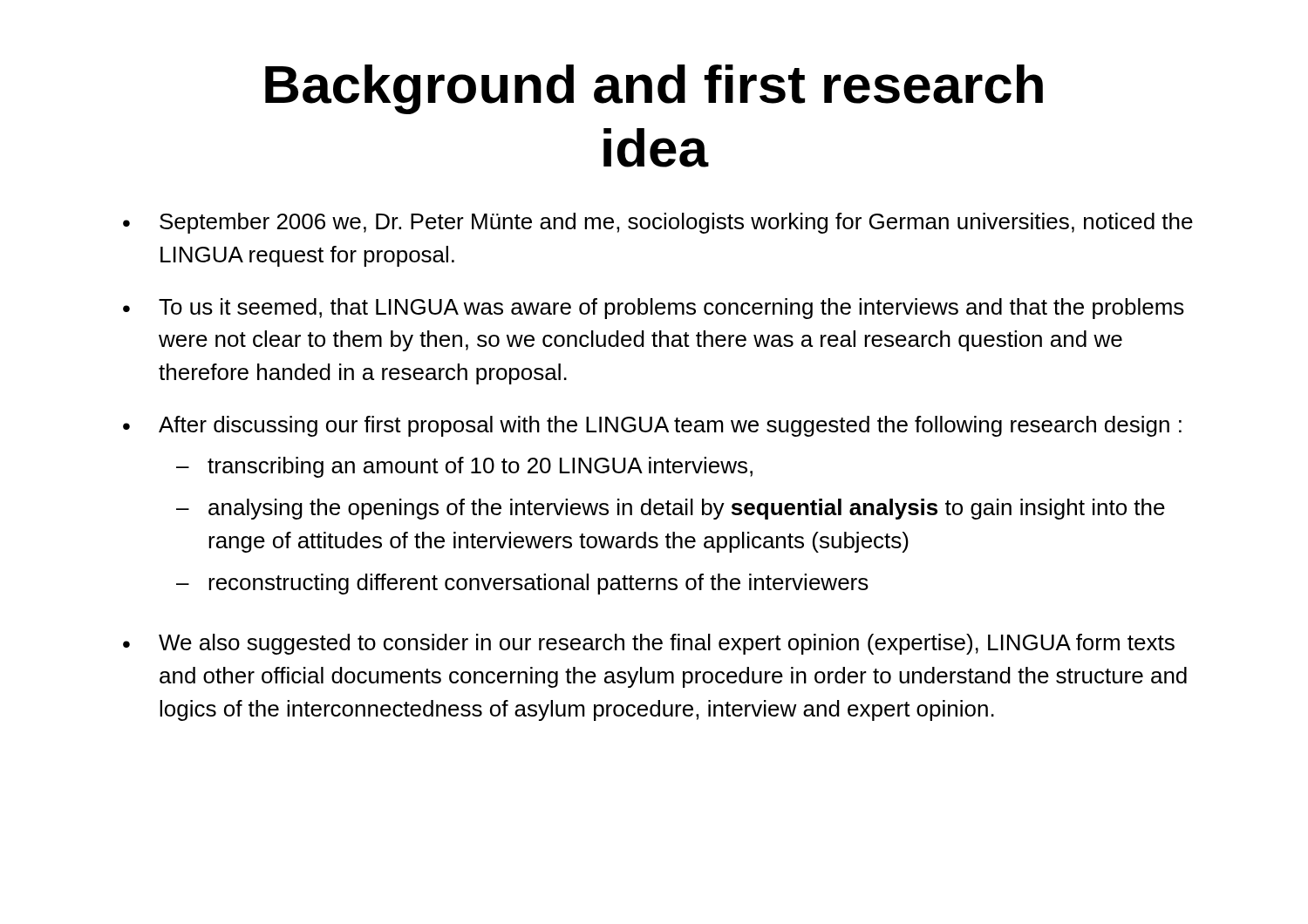Locate the block starting "• After discussing our first proposal with the"
Screen dimensions: 924x1308
coord(667,508)
